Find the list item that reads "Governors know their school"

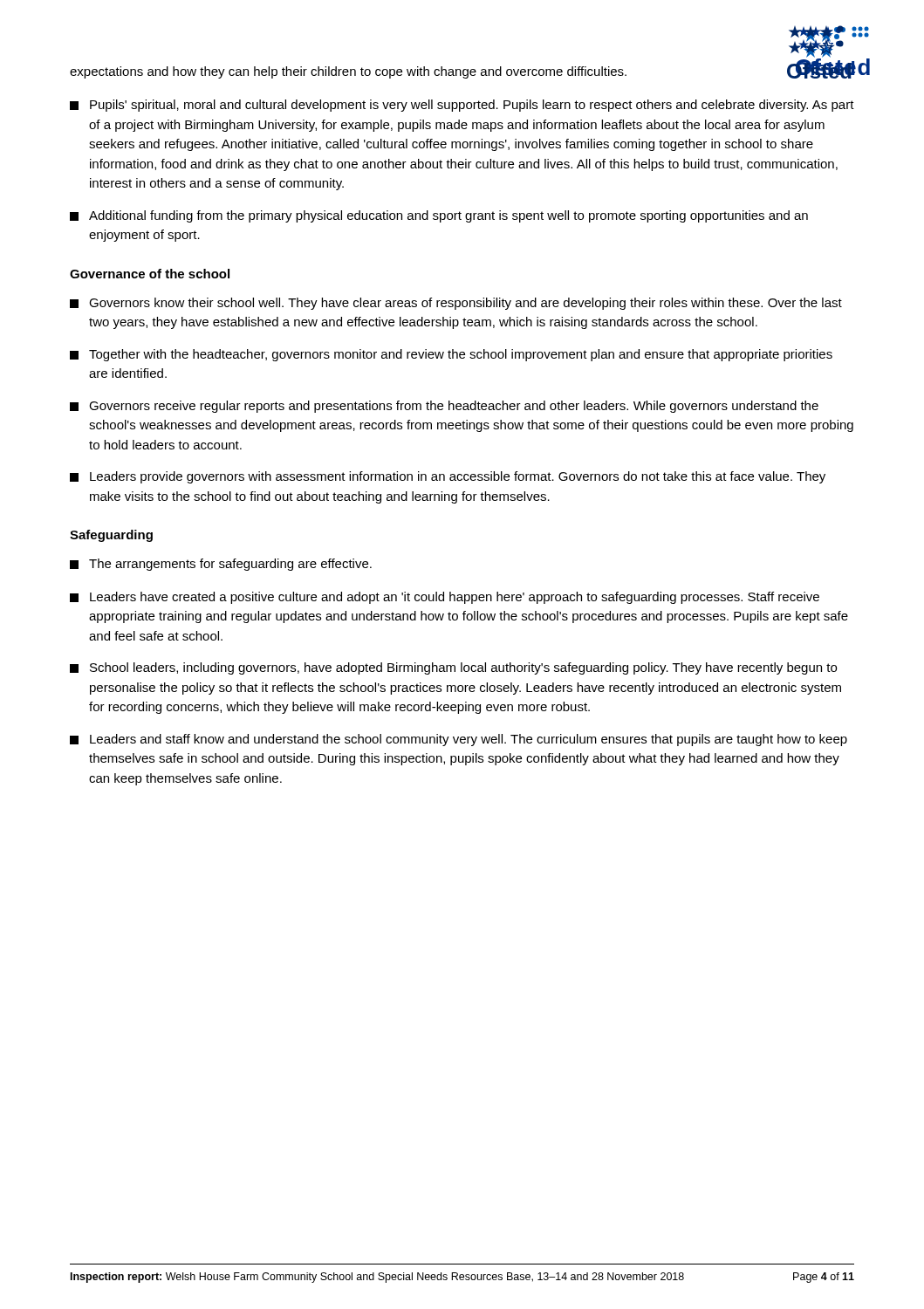462,313
